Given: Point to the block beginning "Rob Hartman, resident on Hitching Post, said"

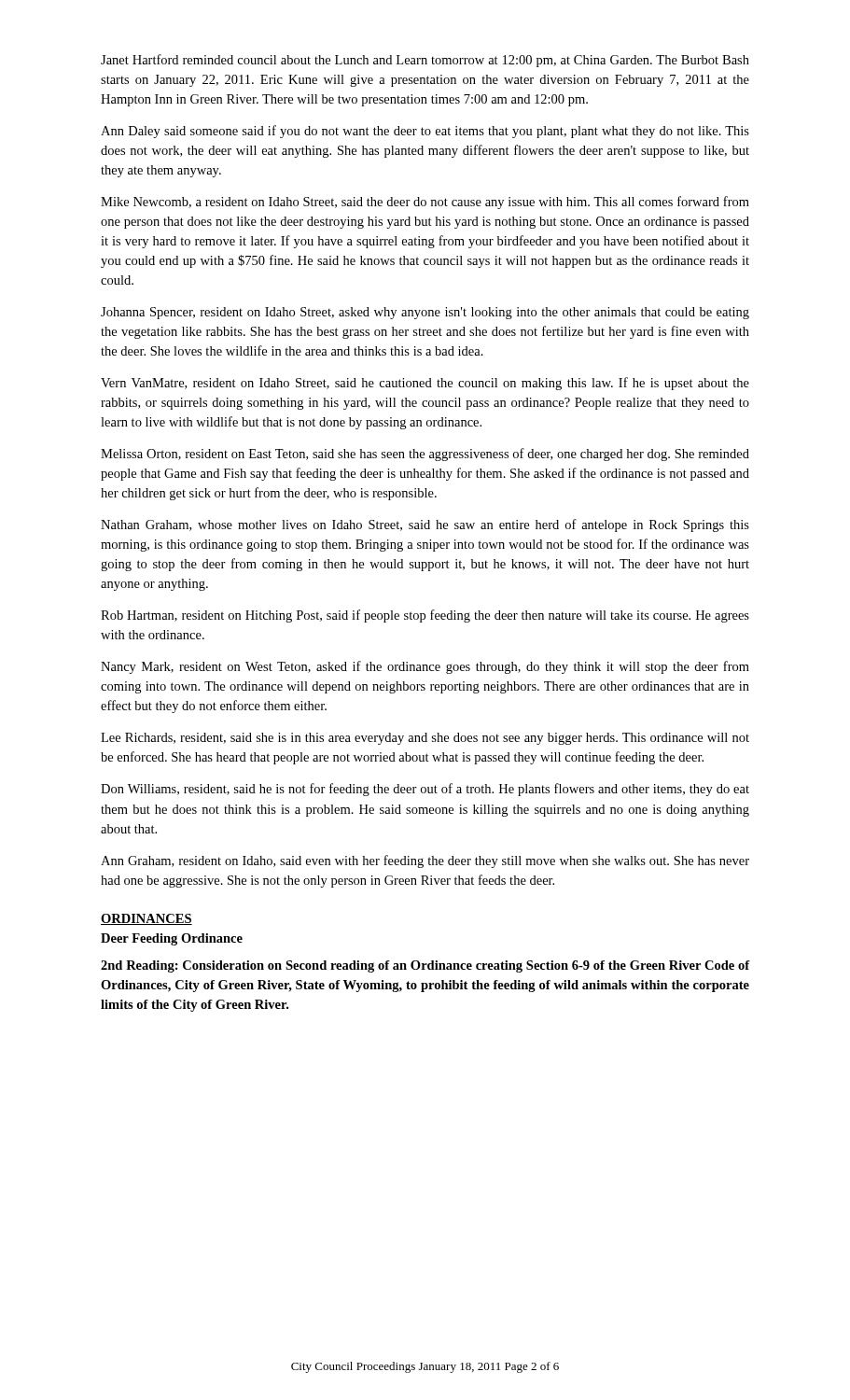Looking at the screenshot, I should pos(425,625).
